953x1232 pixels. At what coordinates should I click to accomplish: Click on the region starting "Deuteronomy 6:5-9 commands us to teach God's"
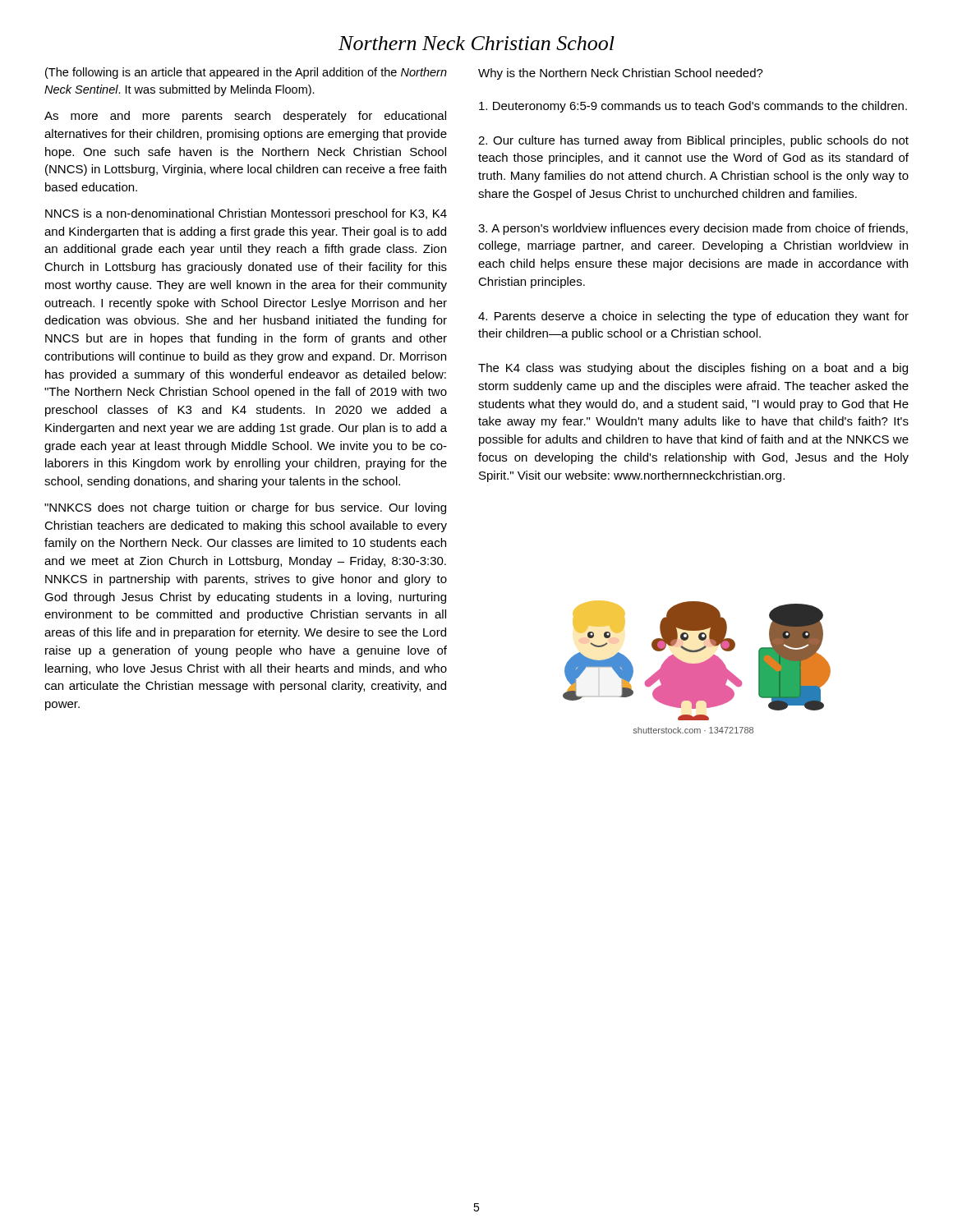(x=693, y=106)
